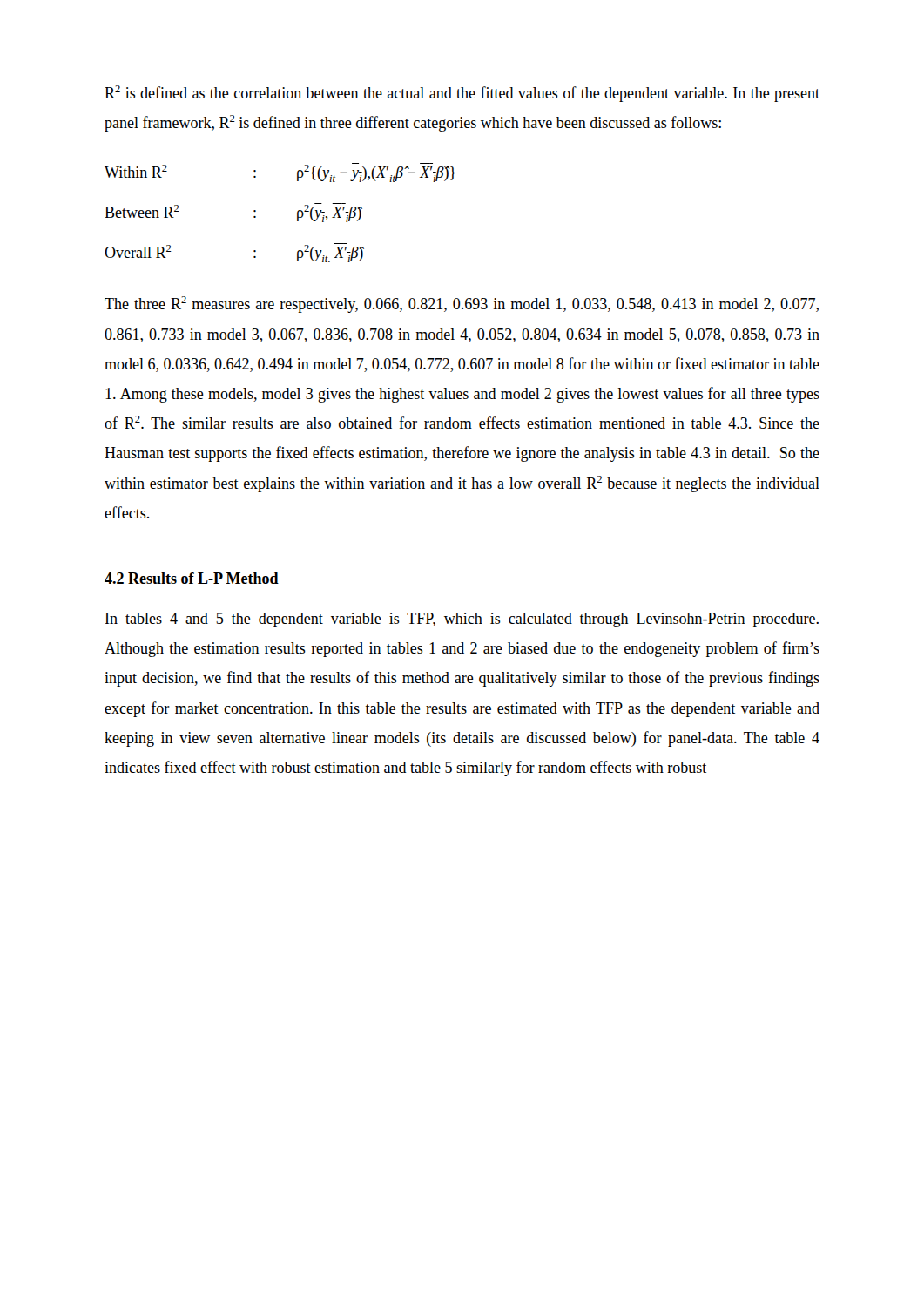
Task: Locate the block of text that opens with "The three R2"
Action: (x=462, y=408)
